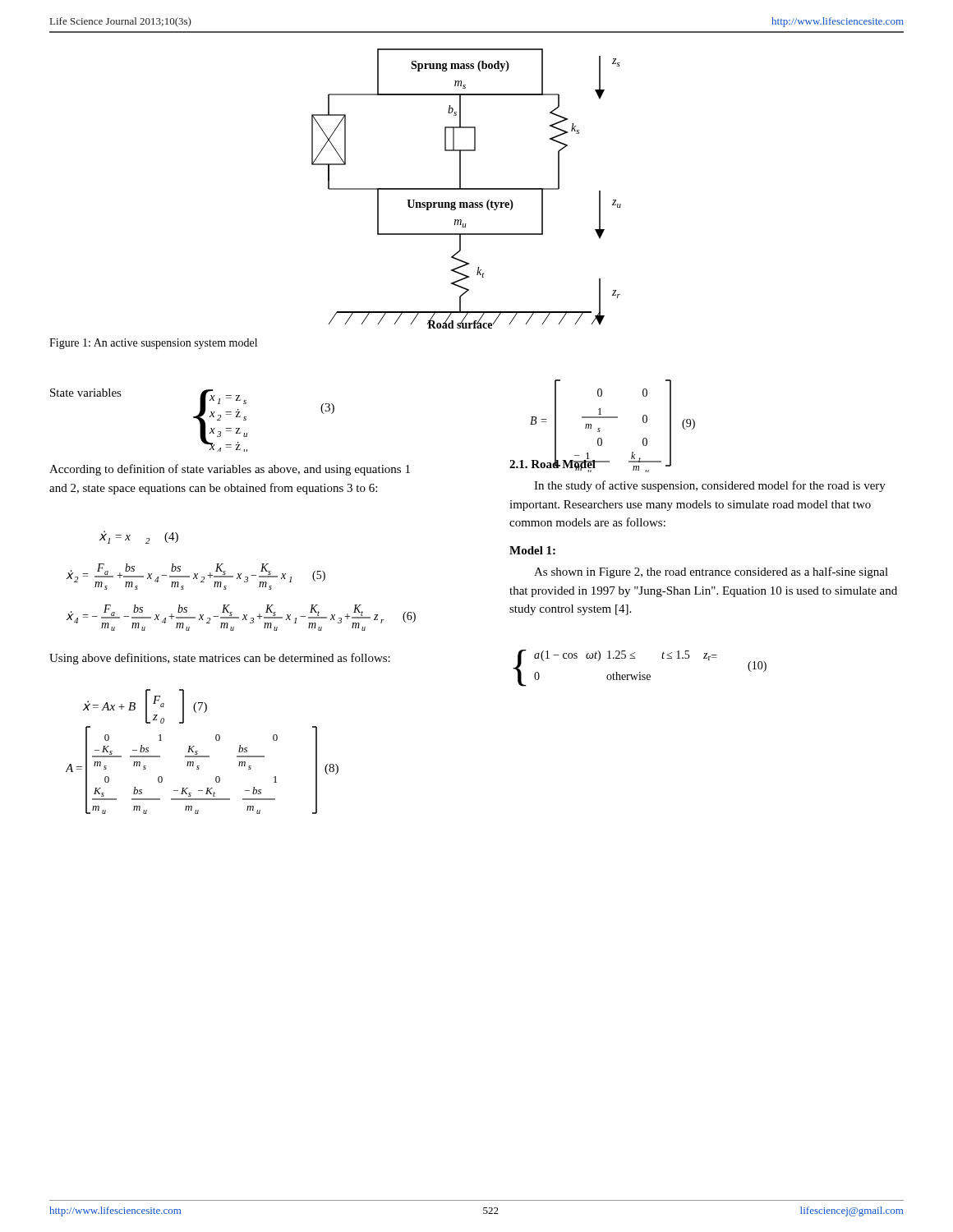Select the element starting "2.1. Road Model"
Viewport: 953px width, 1232px height.
(553, 464)
